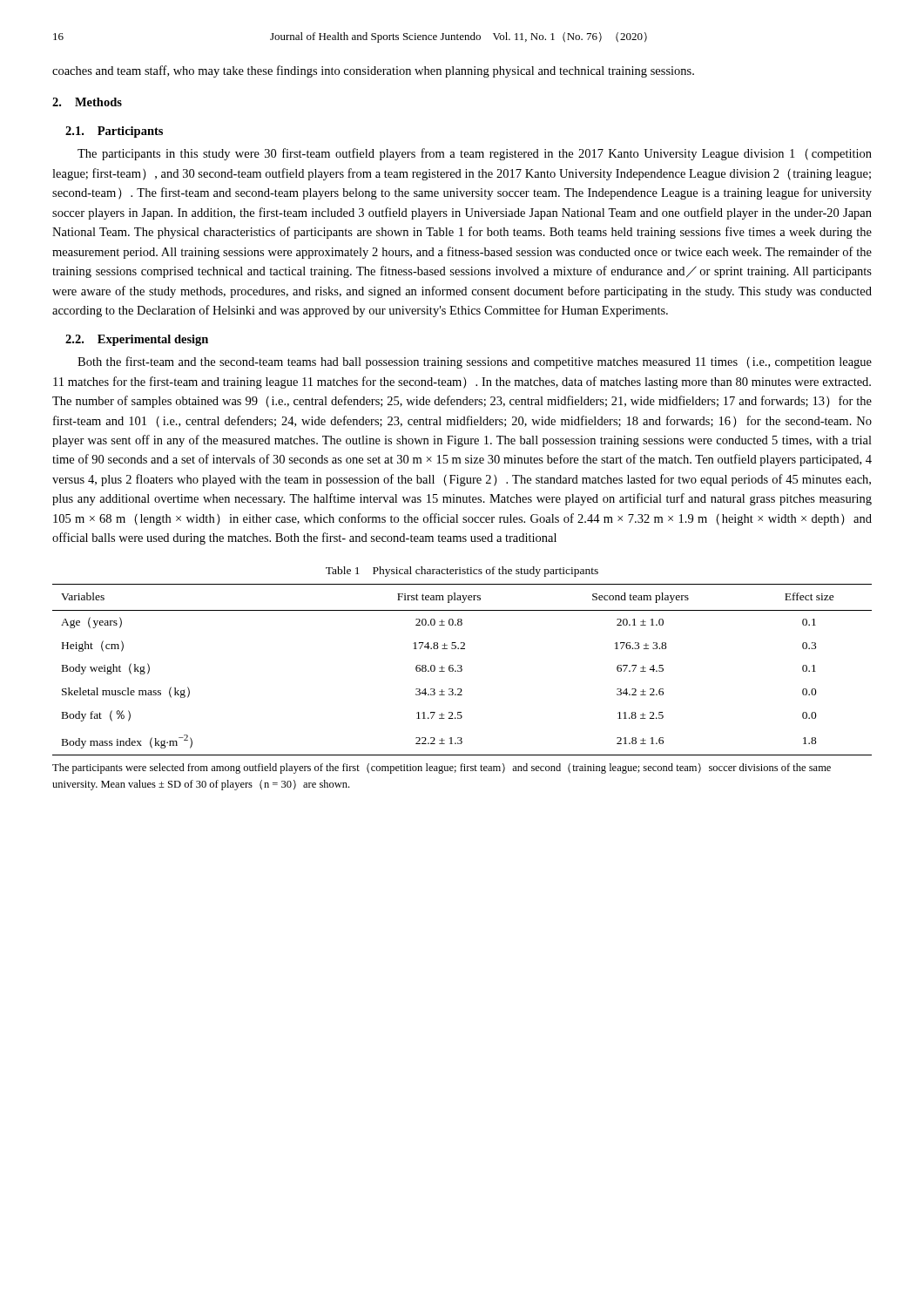Point to the element starting "2.1. Participants"

tap(108, 131)
